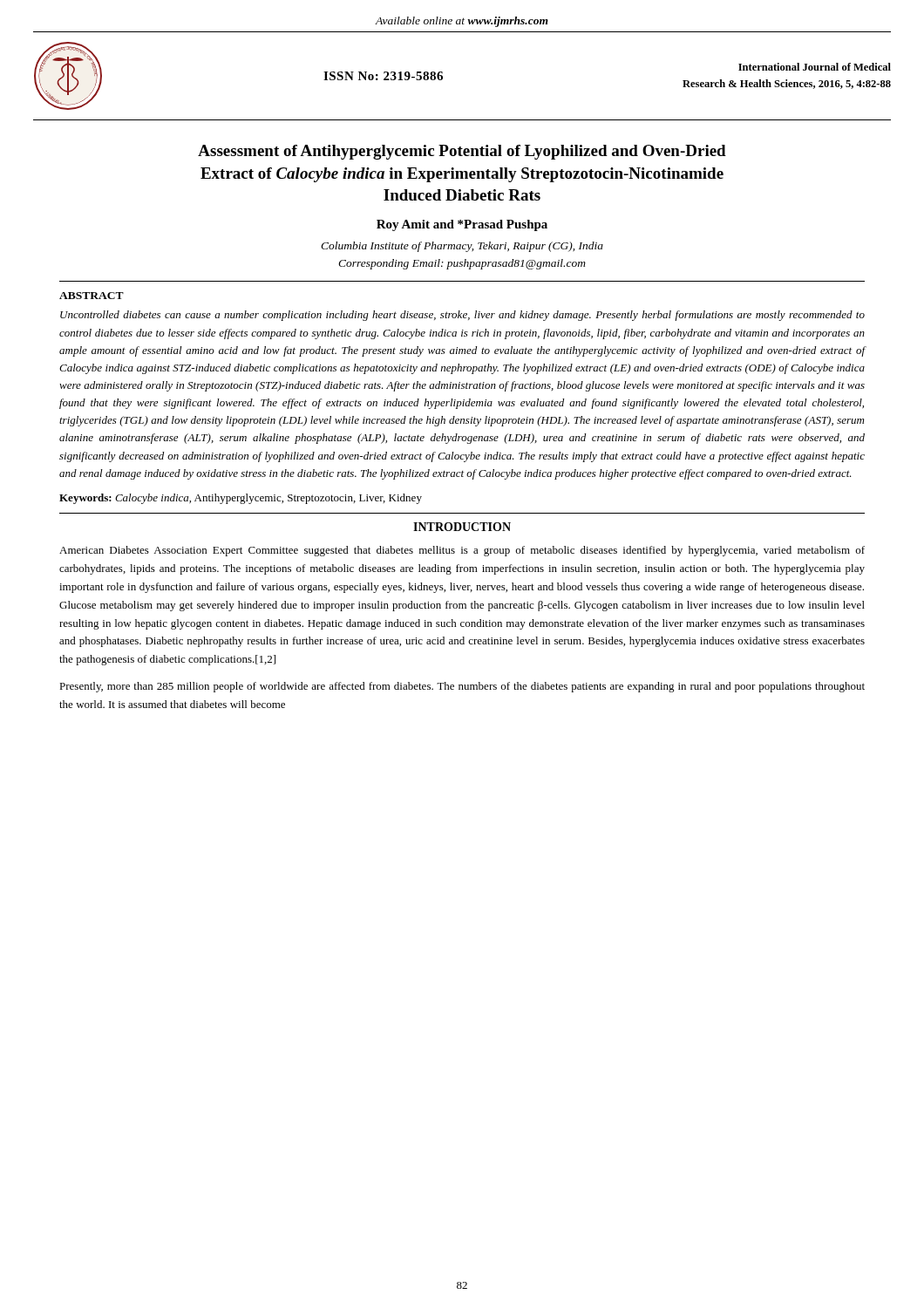Find the text block with the text "Keywords: Calocybe indica, Antihyperglycemic,"
Viewport: 924px width, 1308px height.
point(241,497)
